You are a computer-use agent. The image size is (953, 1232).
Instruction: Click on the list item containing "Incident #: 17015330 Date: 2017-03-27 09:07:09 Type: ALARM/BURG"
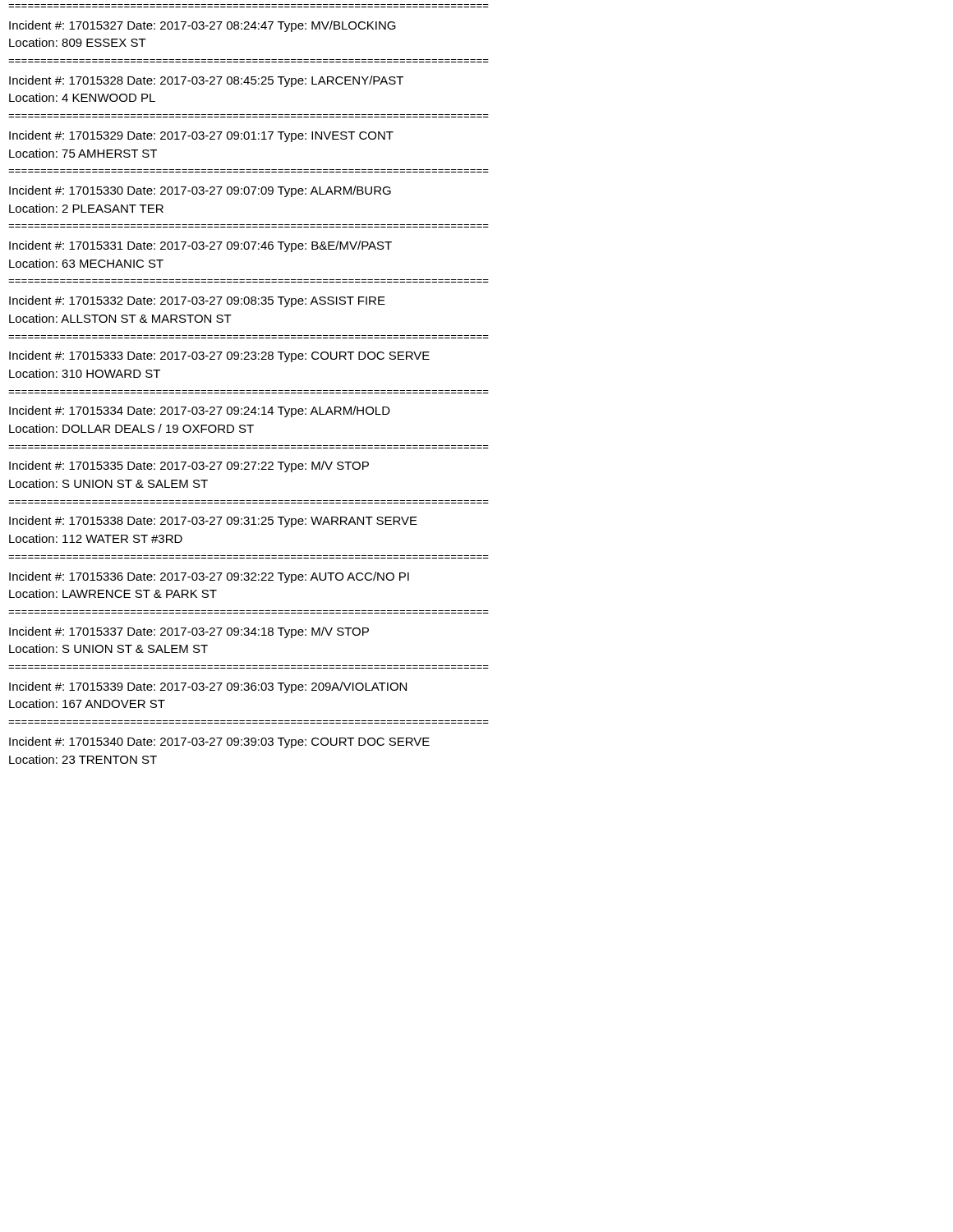200,191
